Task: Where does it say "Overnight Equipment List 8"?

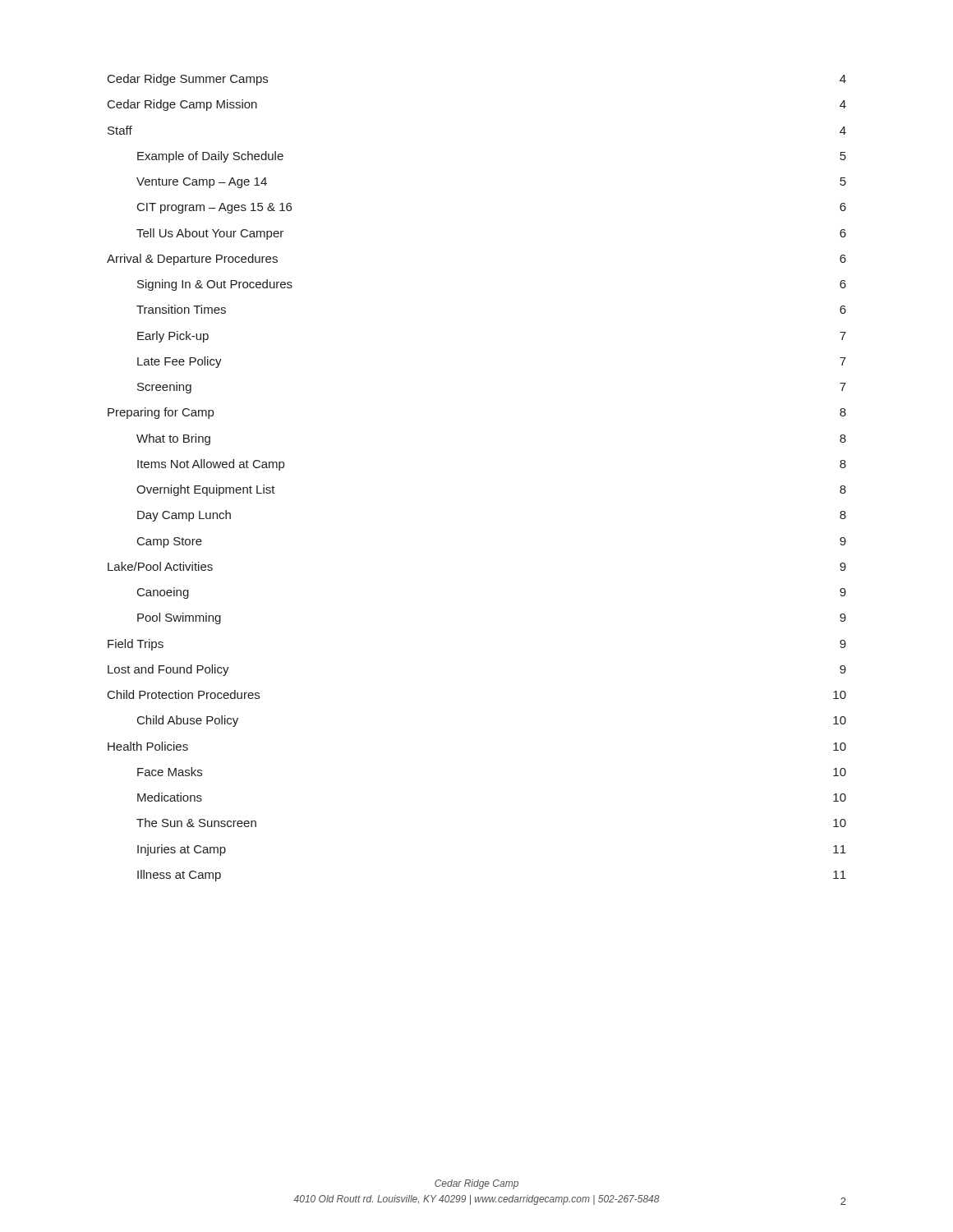Action: click(203, 490)
